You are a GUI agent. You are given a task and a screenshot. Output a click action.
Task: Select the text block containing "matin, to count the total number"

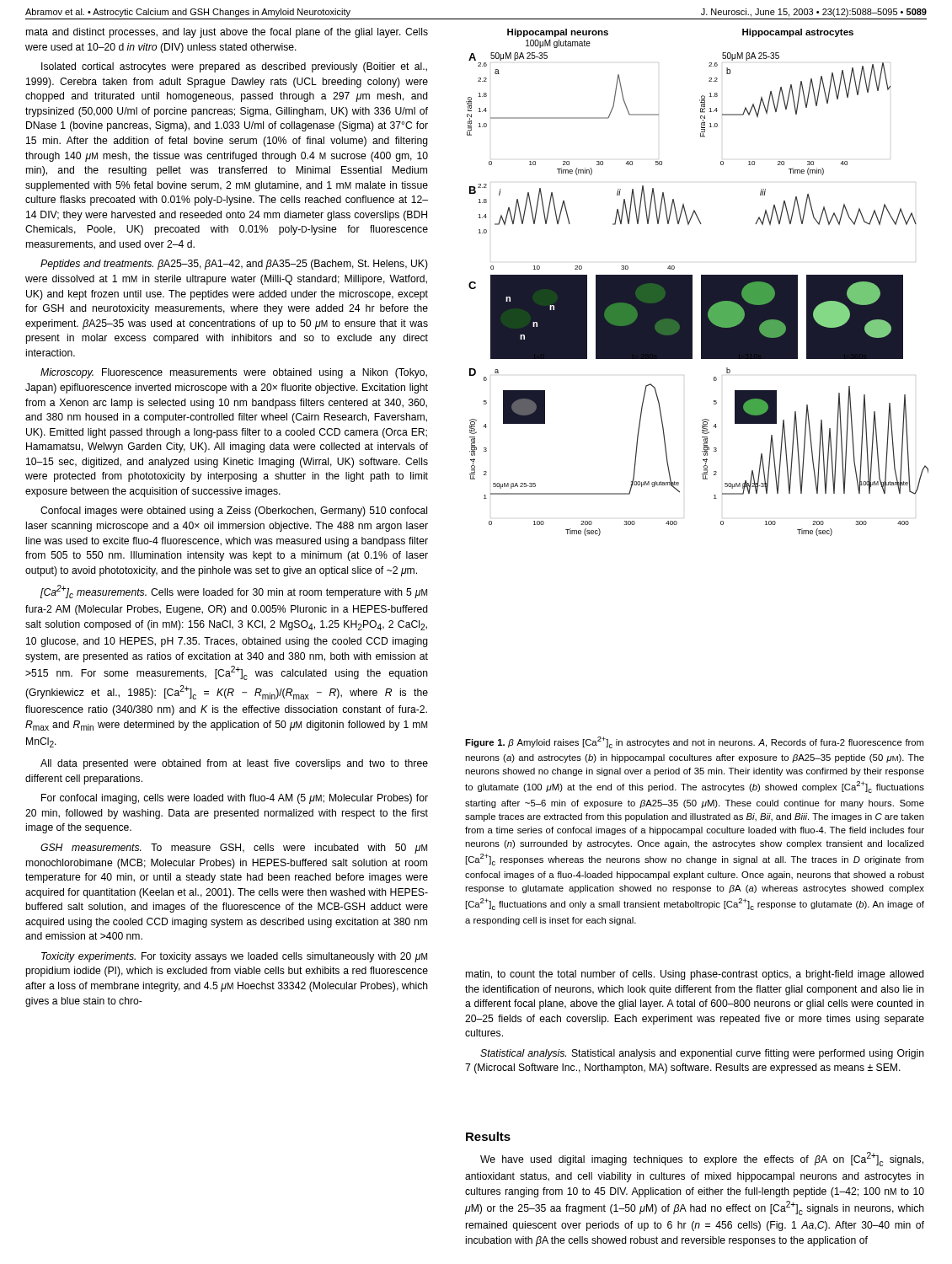tap(695, 1022)
